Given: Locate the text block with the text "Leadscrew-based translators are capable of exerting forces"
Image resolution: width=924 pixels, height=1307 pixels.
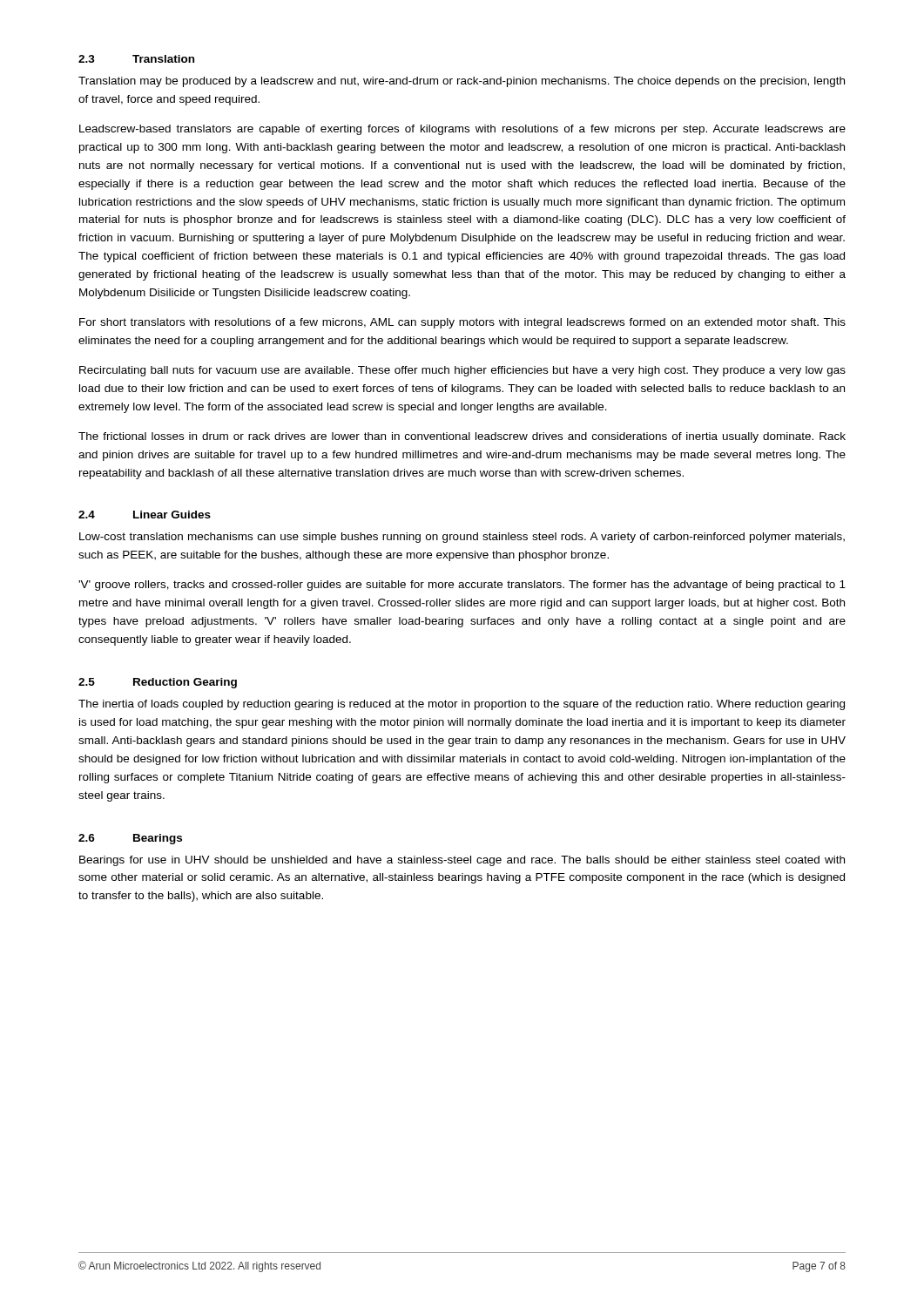Looking at the screenshot, I should point(462,211).
